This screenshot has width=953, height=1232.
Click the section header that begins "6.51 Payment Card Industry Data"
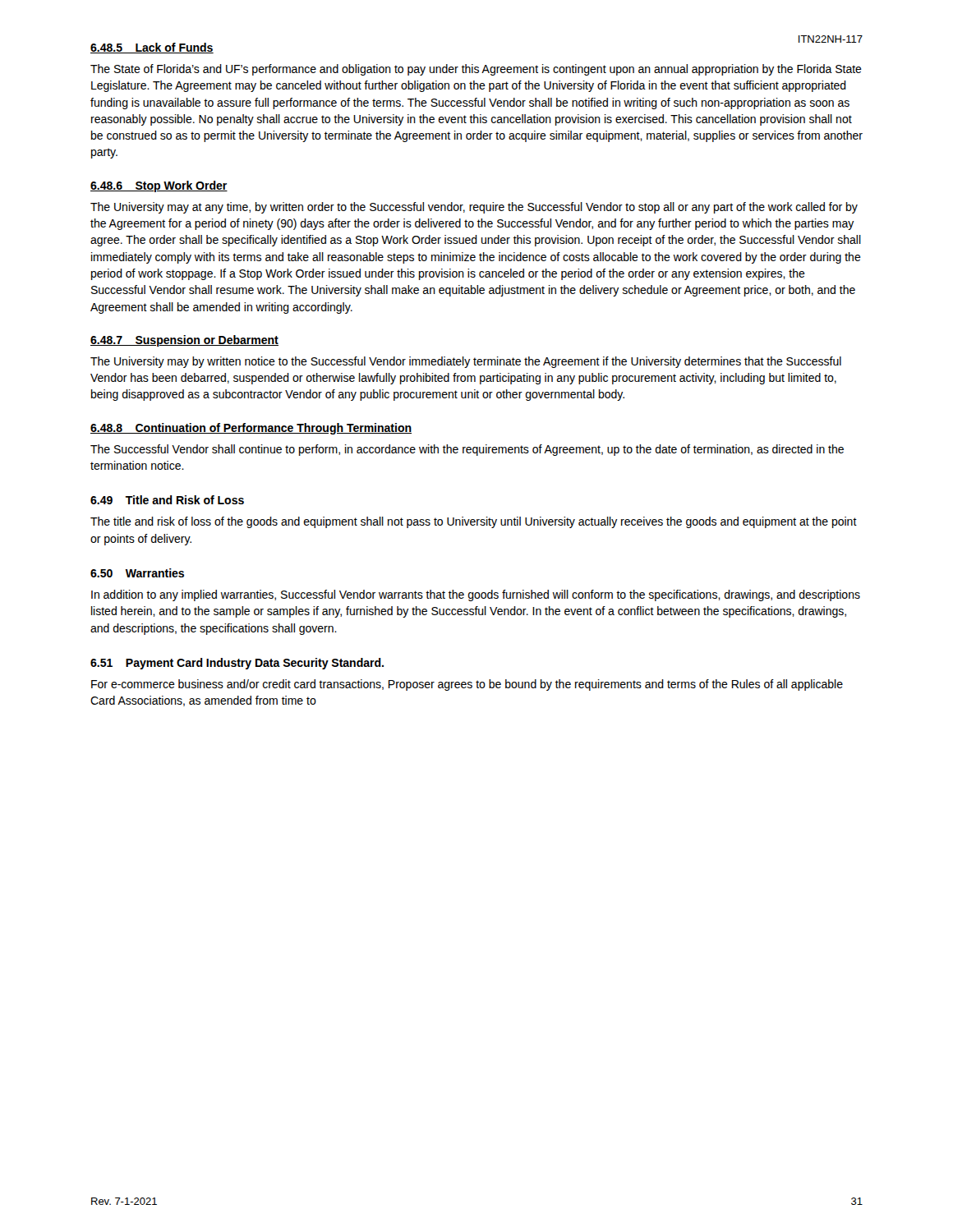[237, 663]
